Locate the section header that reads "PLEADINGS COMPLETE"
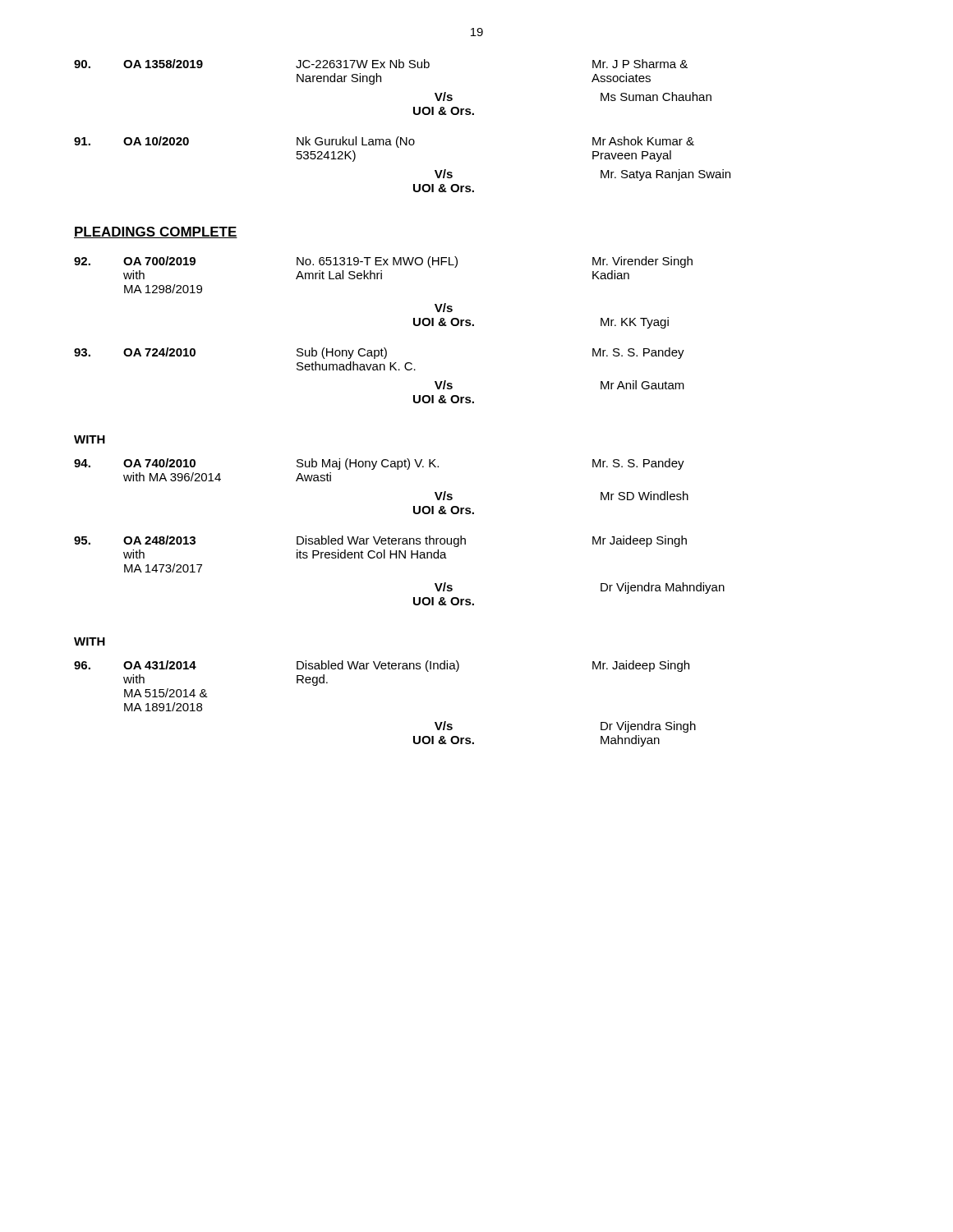 coord(155,232)
